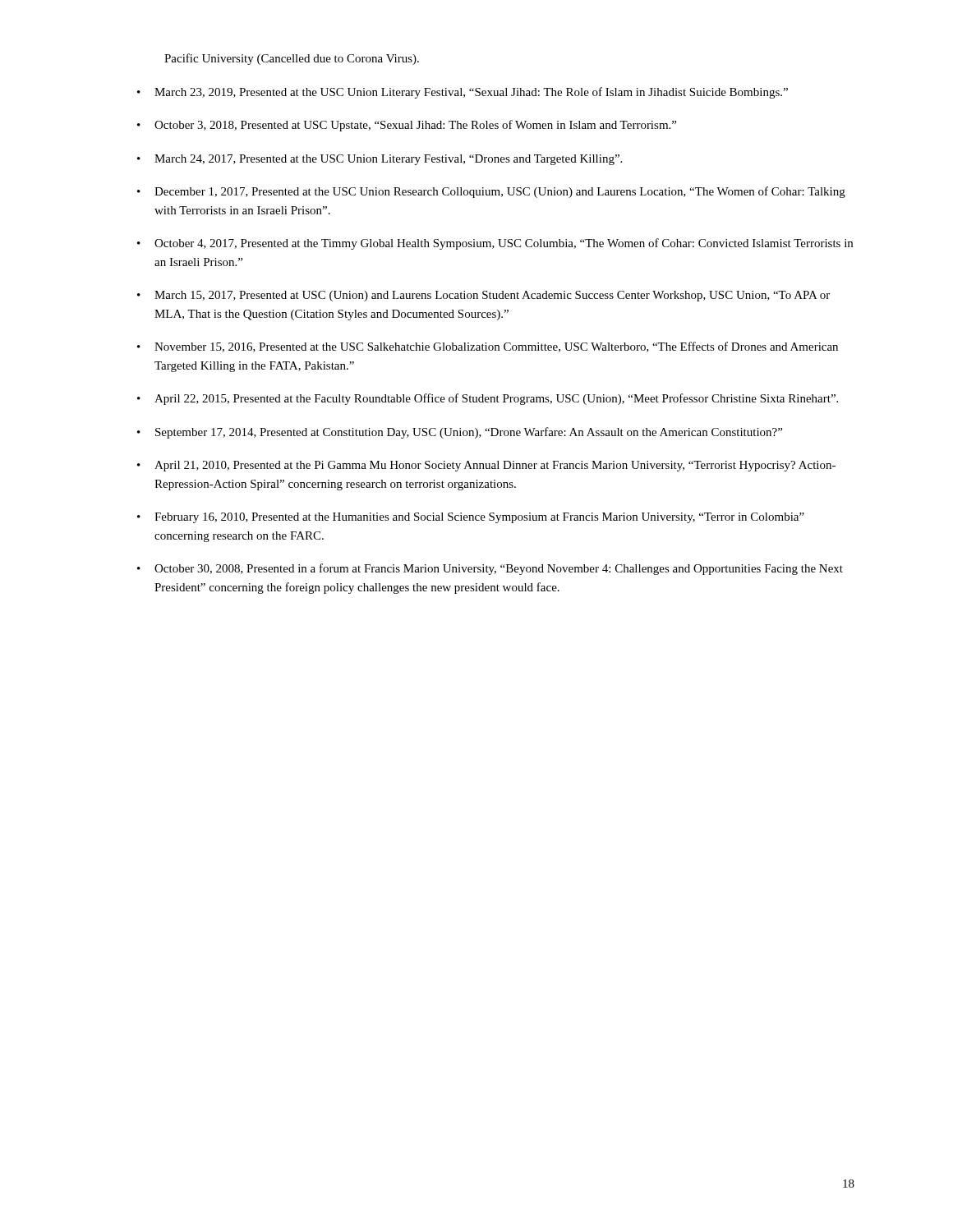953x1232 pixels.
Task: Find the block on this page that starts "April 22, 2015, Presented at the Faculty Roundtable"
Action: pyautogui.click(x=497, y=398)
